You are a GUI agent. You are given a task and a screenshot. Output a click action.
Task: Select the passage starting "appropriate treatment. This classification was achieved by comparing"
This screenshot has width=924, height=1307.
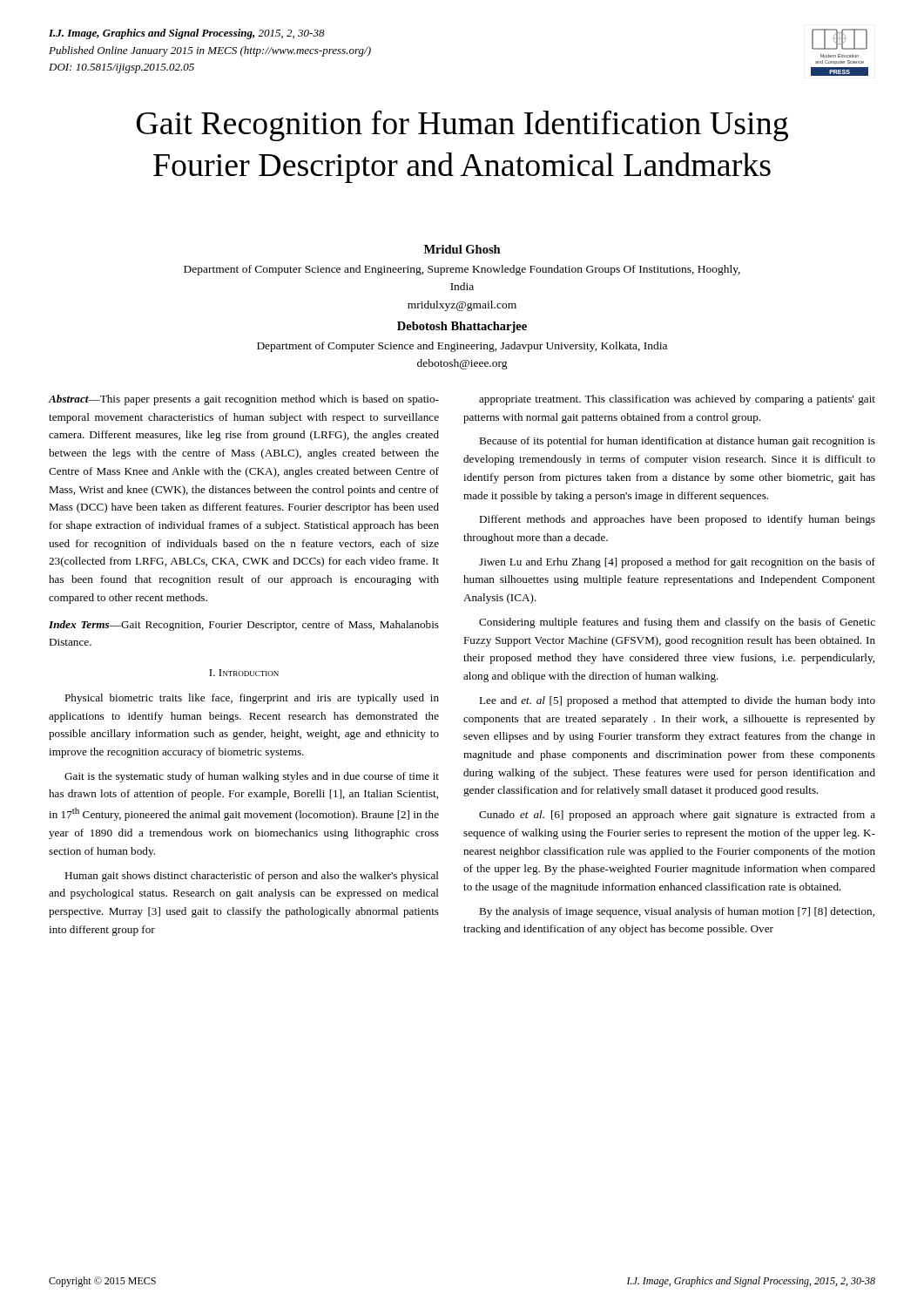(x=669, y=408)
